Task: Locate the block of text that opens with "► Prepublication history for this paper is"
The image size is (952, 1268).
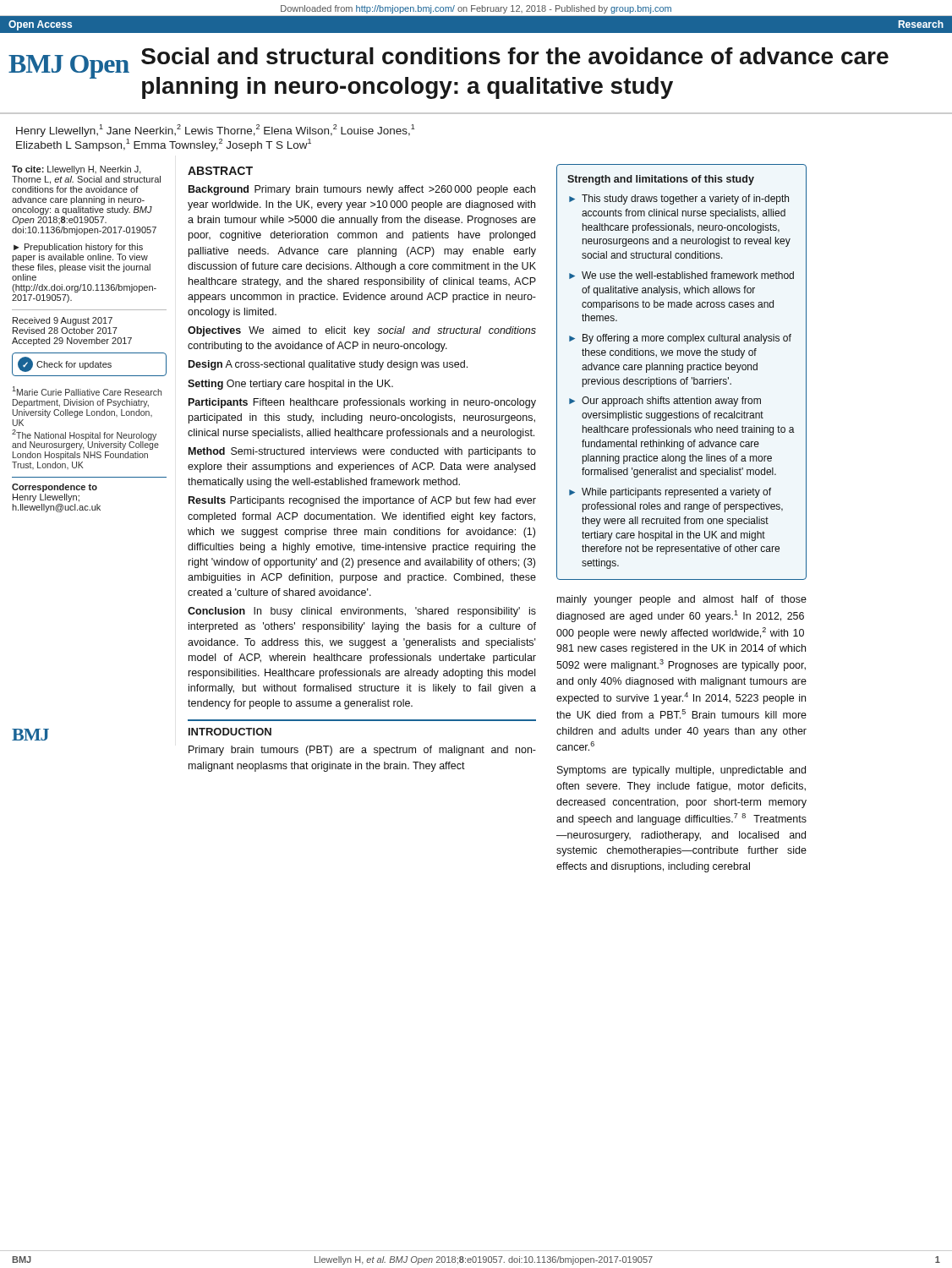Action: tap(84, 272)
